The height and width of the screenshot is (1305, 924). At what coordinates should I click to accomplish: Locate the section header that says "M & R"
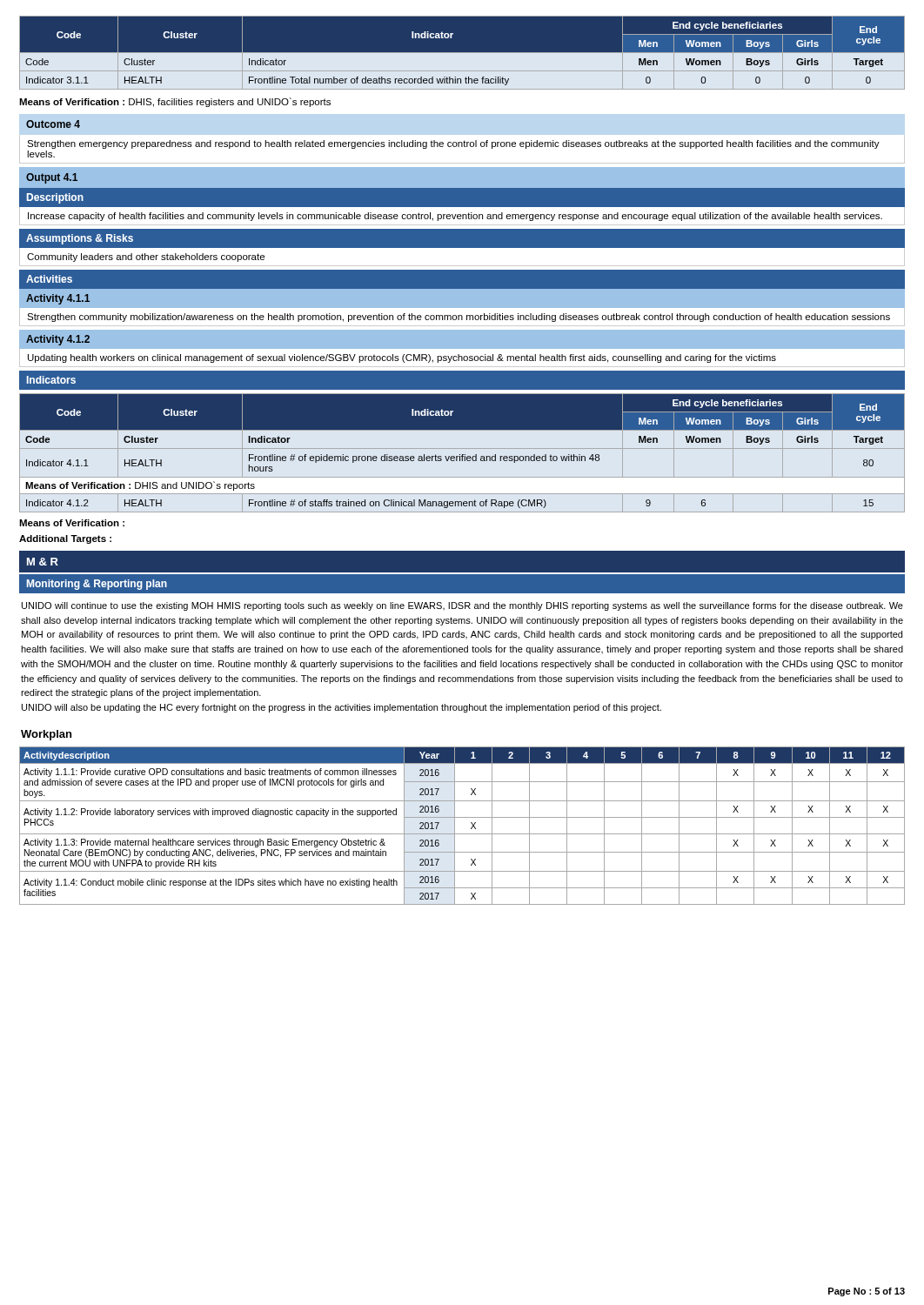pyautogui.click(x=42, y=562)
